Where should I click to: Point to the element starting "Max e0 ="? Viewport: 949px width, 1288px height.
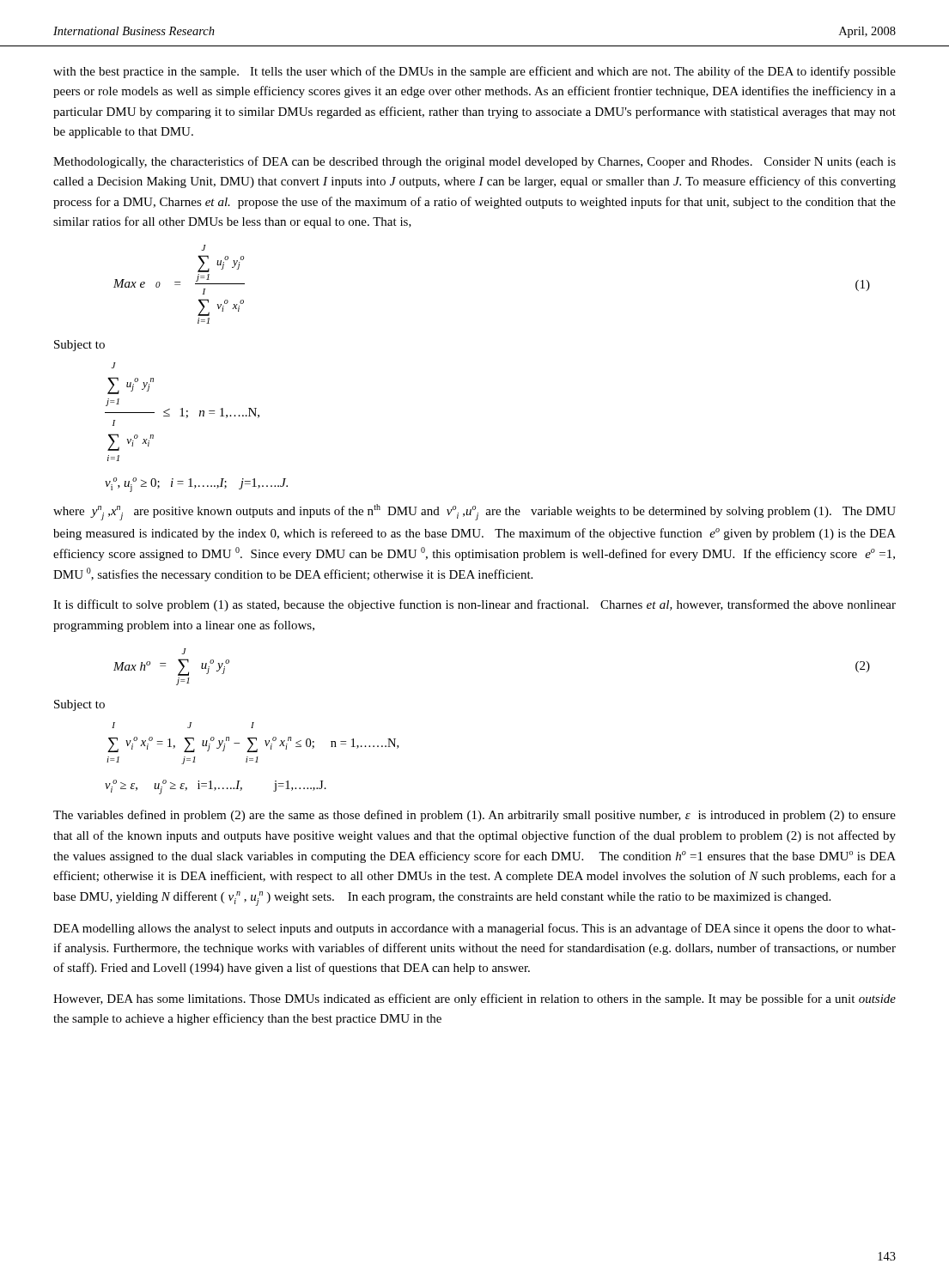pyautogui.click(x=204, y=248)
